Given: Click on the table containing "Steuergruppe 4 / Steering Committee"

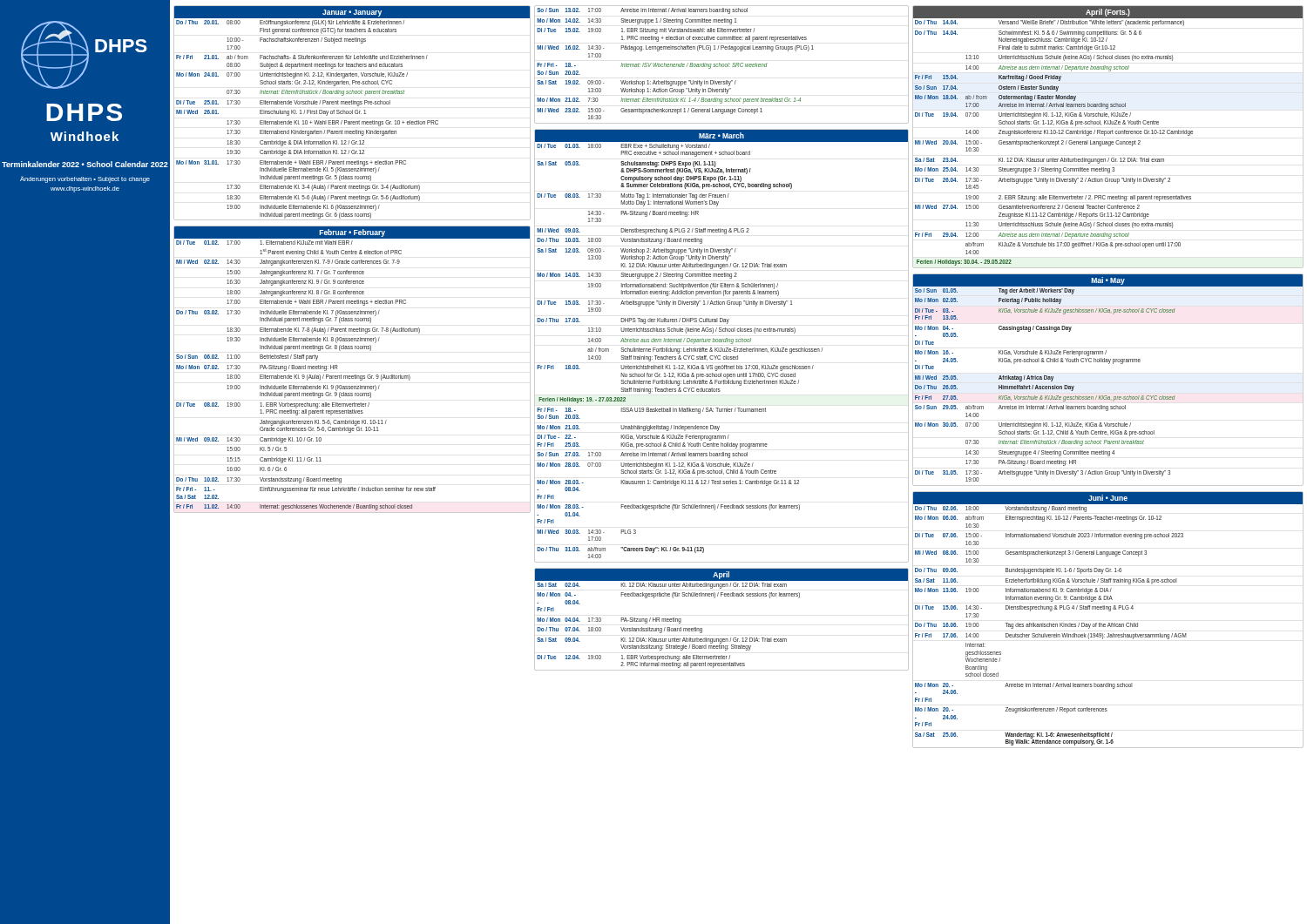Looking at the screenshot, I should (x=1108, y=379).
